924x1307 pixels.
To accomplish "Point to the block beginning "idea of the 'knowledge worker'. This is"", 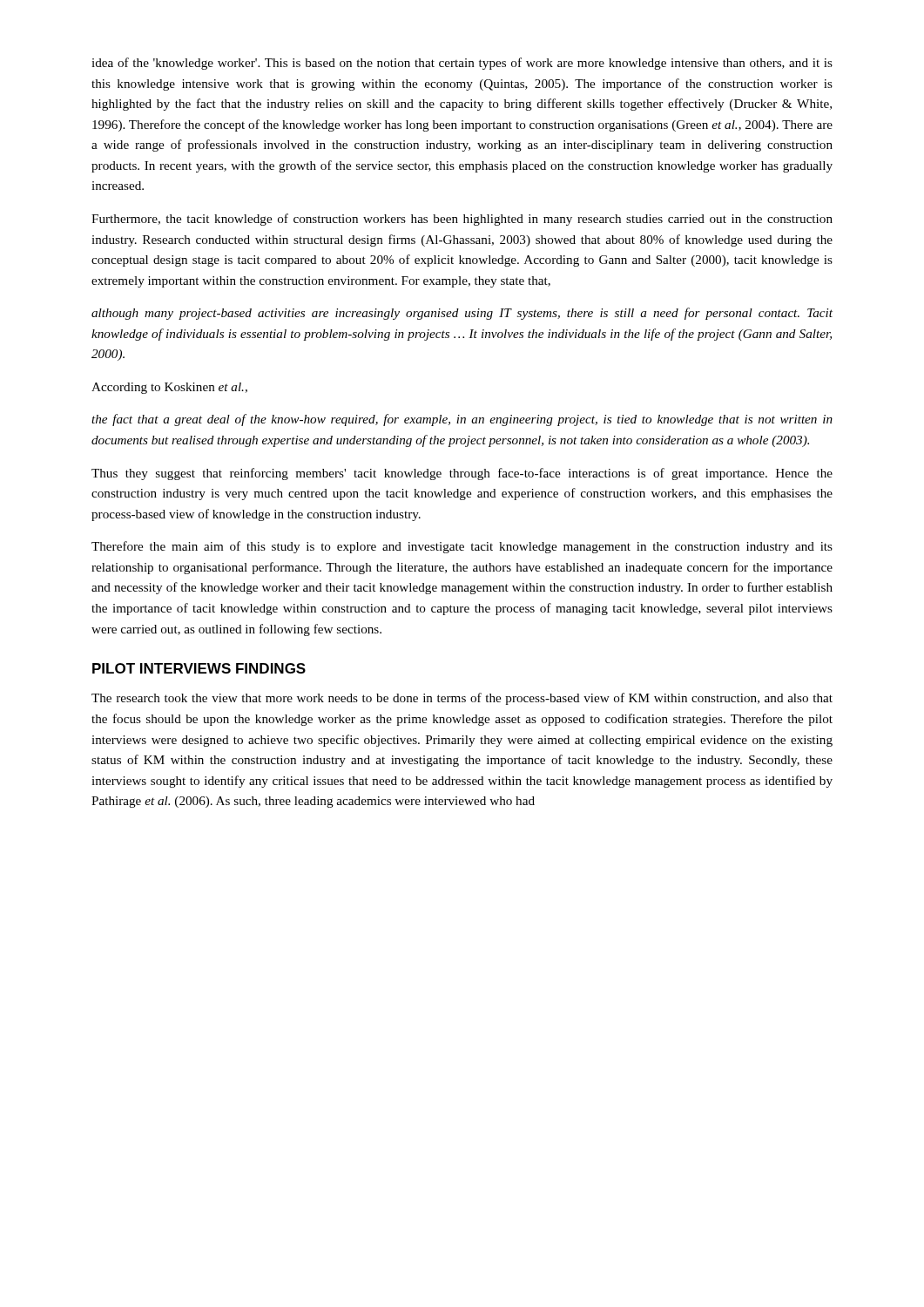I will (x=462, y=124).
